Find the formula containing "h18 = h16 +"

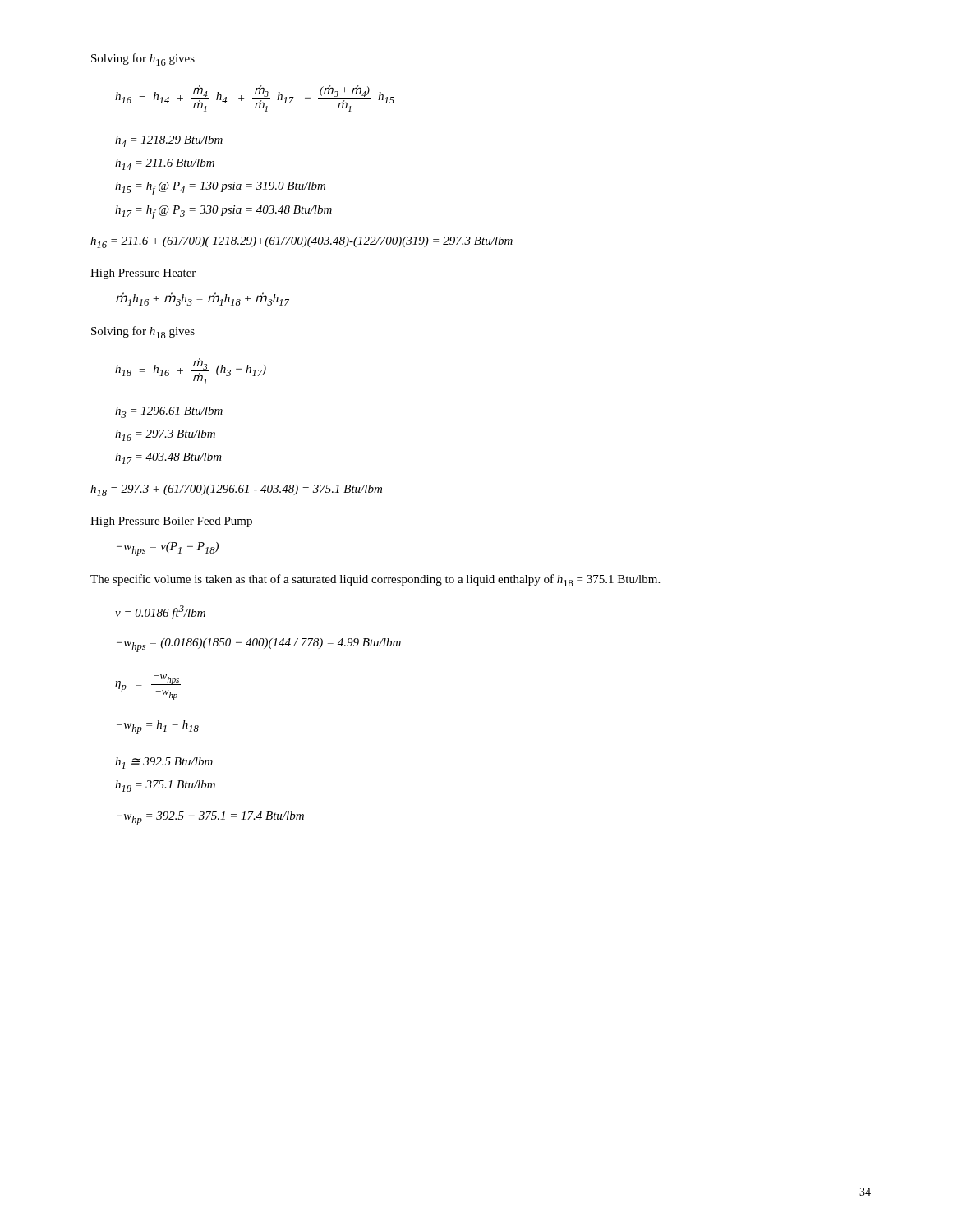coord(191,371)
